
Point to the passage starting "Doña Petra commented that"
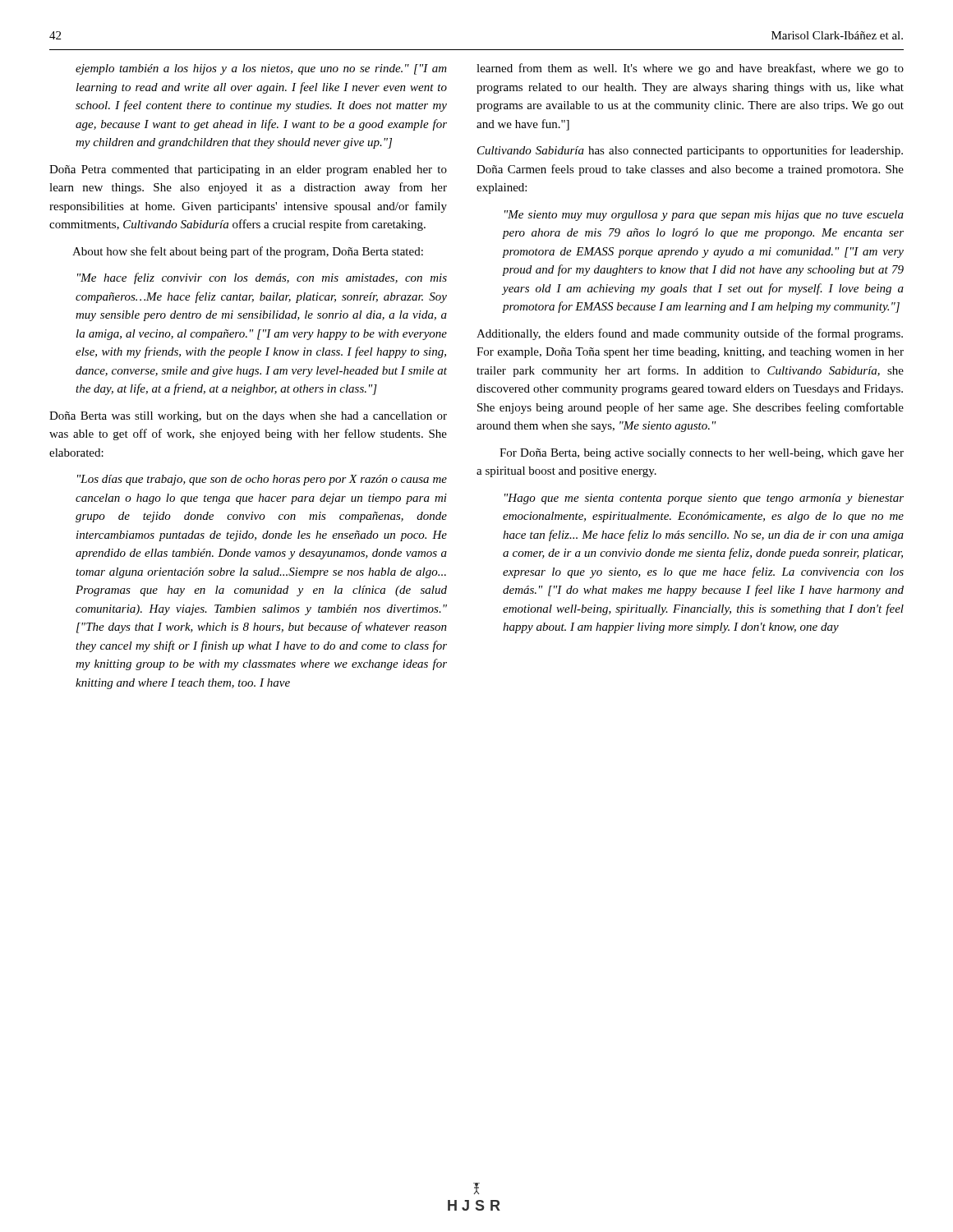pos(248,197)
